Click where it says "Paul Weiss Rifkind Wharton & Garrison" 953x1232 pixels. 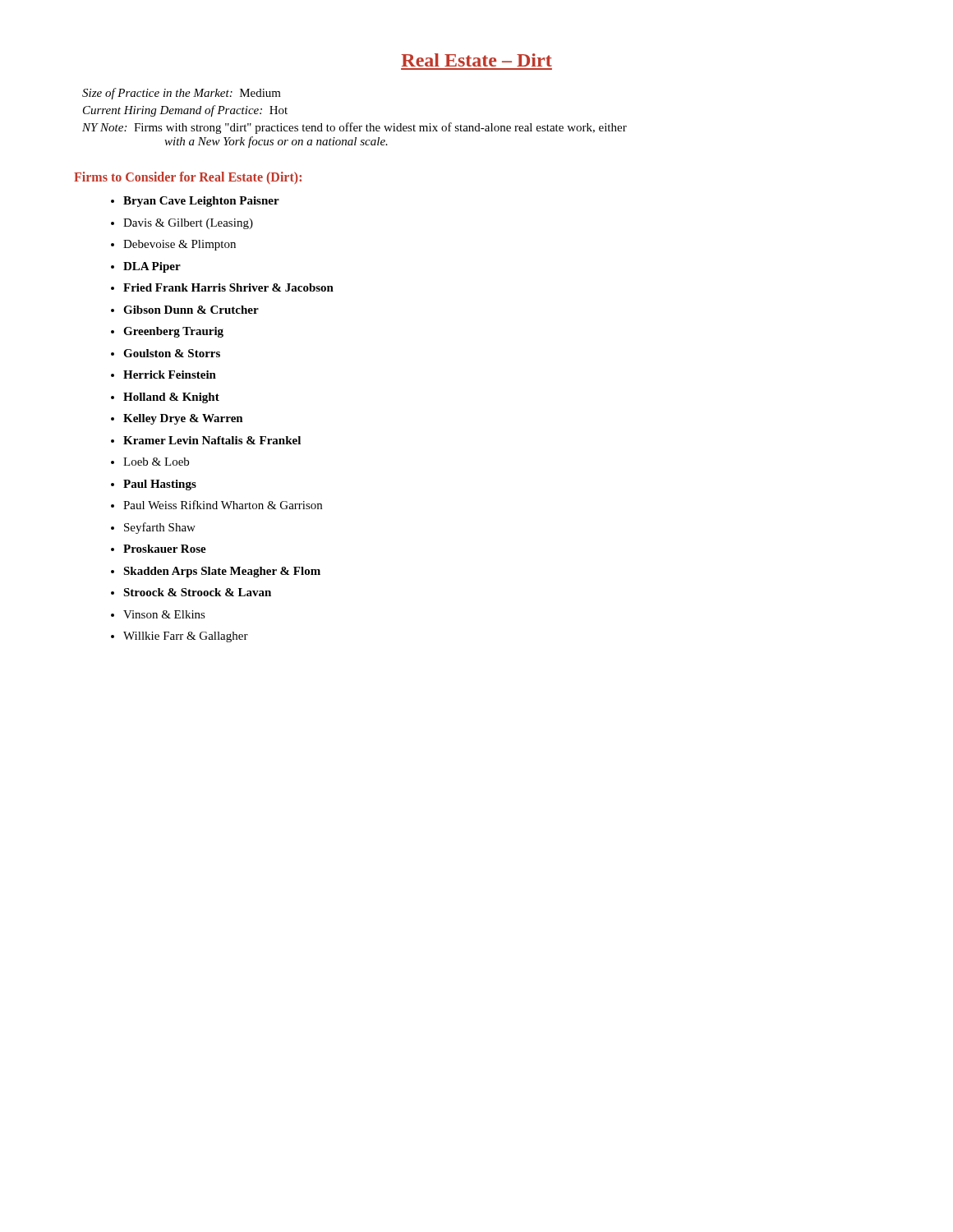tap(223, 505)
